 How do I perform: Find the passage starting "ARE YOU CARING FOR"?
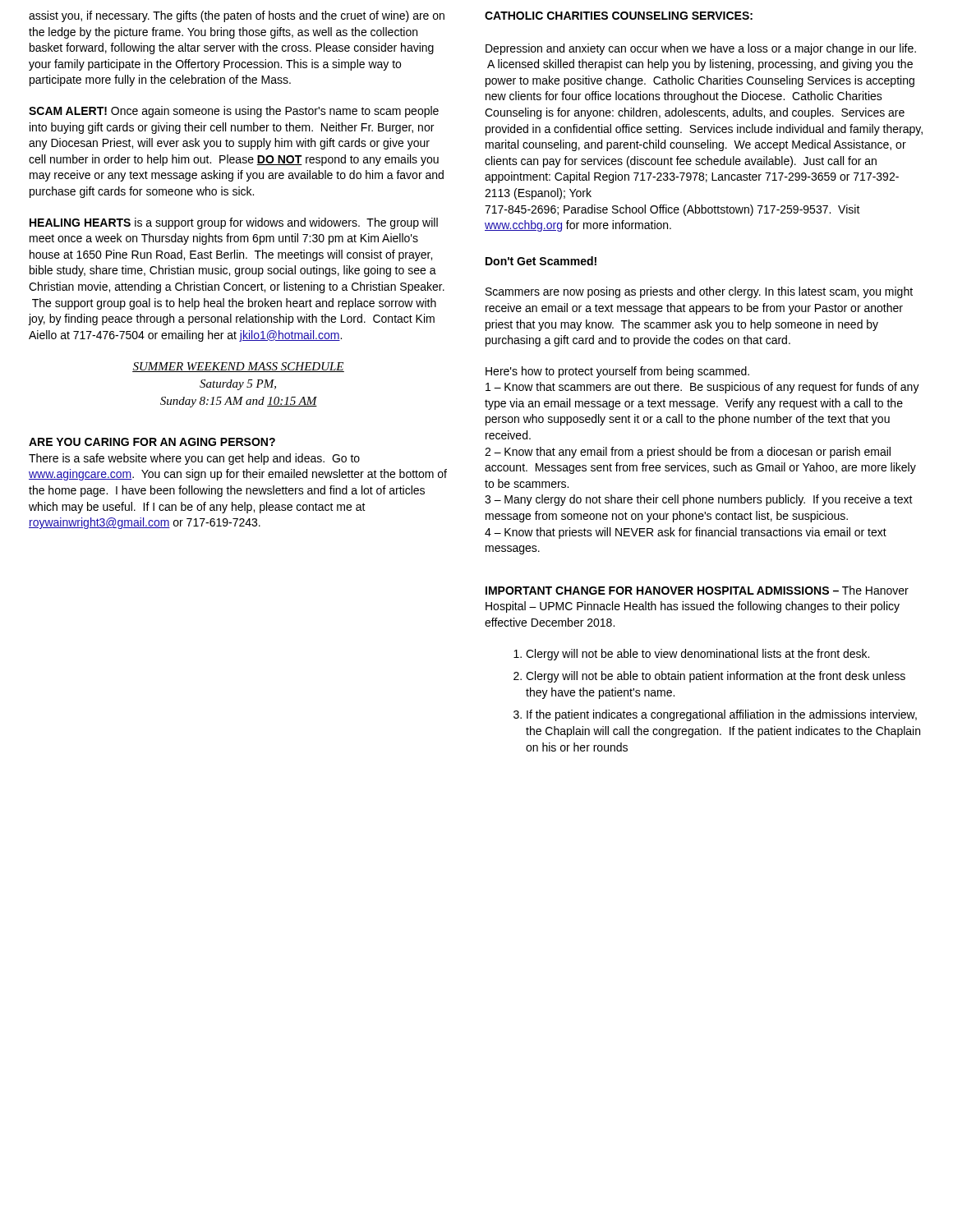238,482
